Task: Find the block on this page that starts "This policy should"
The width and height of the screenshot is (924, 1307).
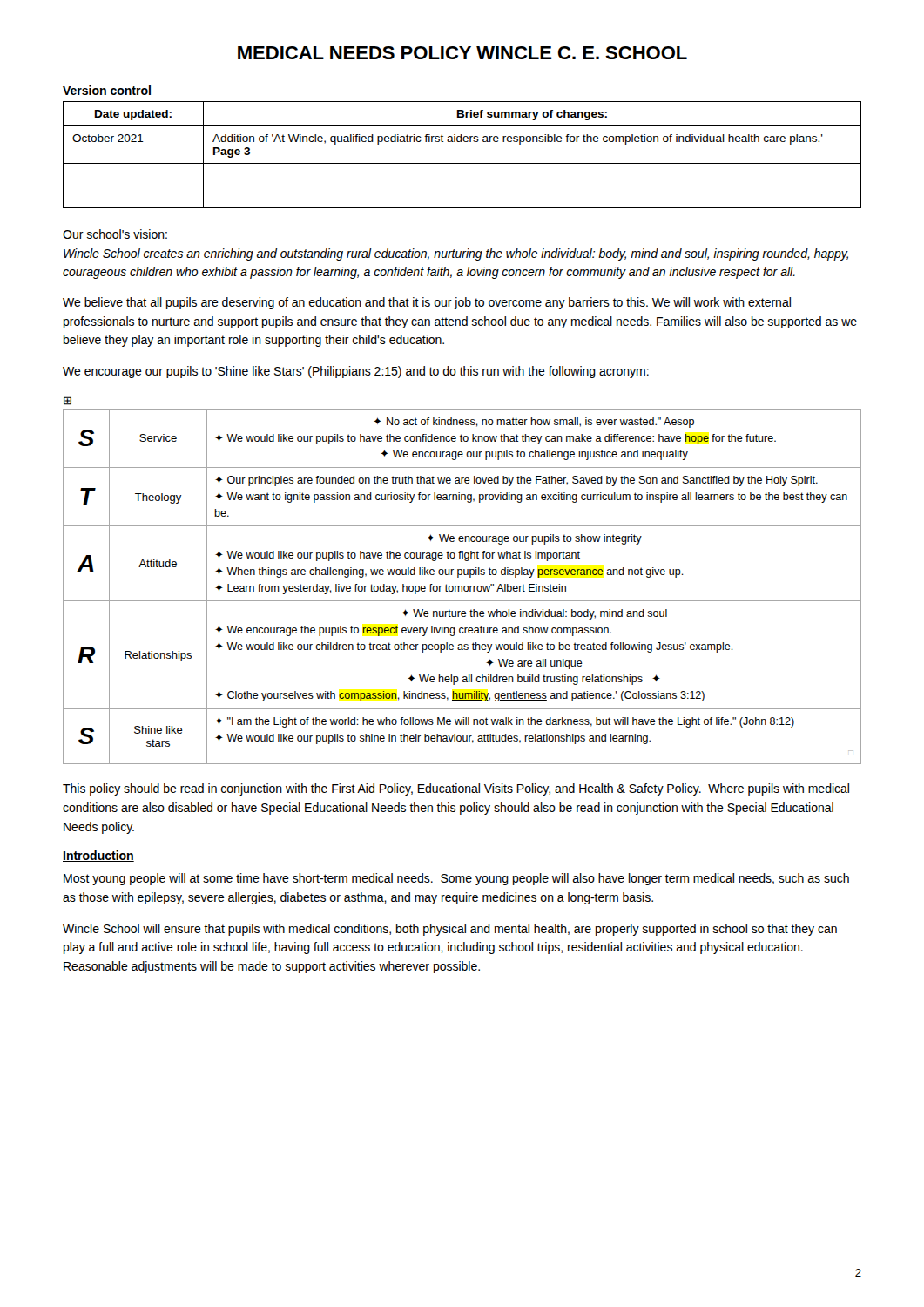Action: (x=456, y=808)
